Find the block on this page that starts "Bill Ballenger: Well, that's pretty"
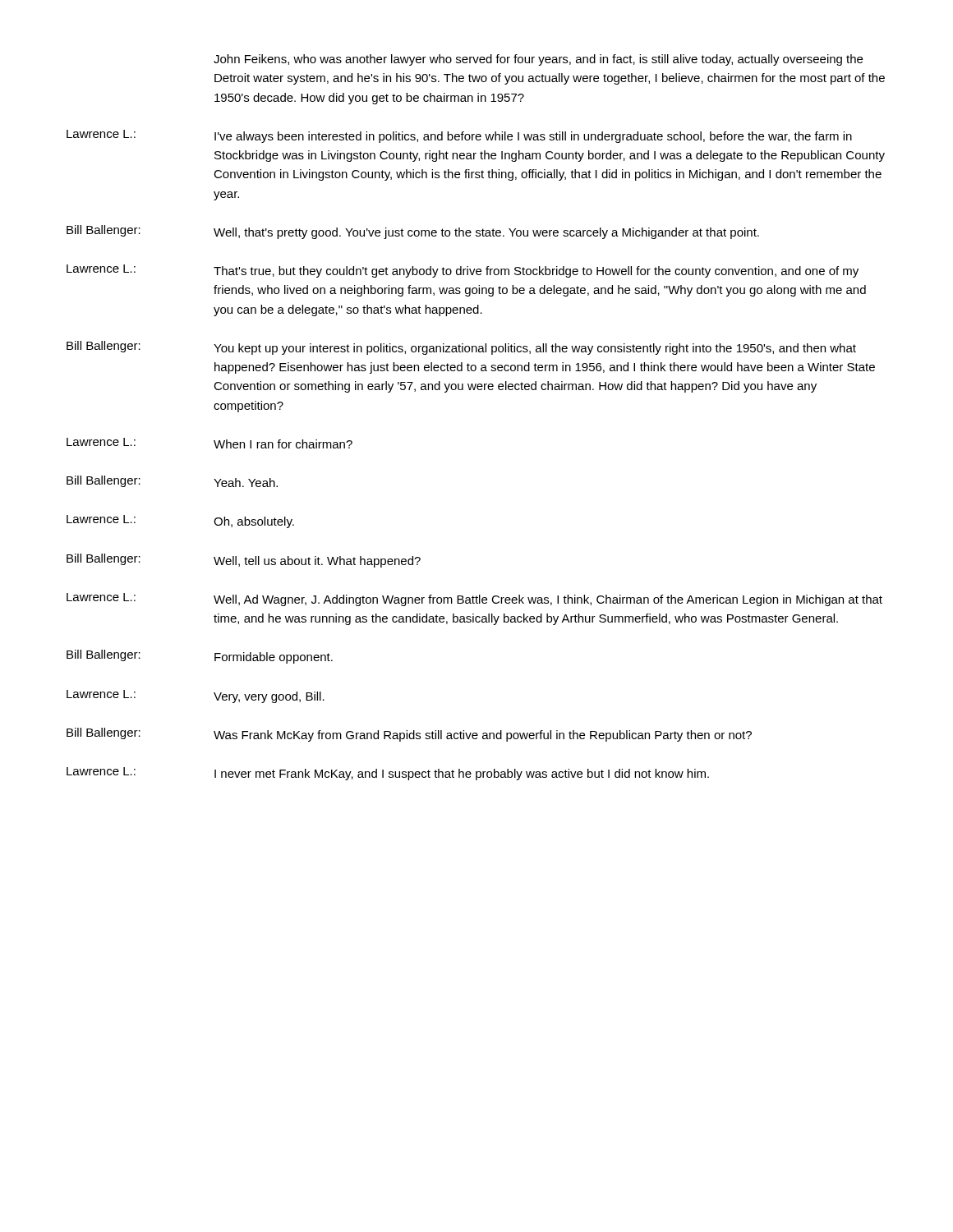 [x=476, y=232]
